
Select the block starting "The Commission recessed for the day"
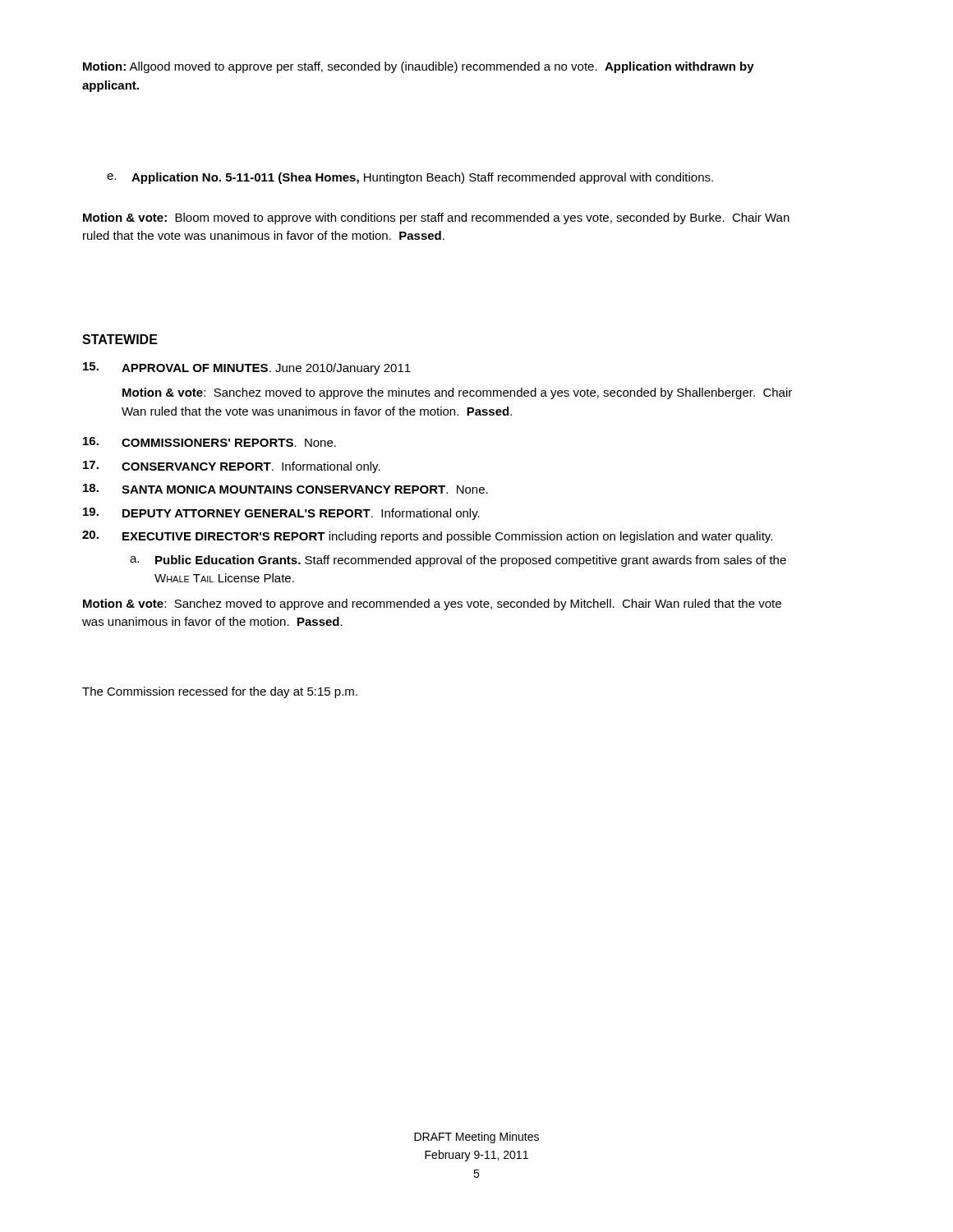pos(220,692)
